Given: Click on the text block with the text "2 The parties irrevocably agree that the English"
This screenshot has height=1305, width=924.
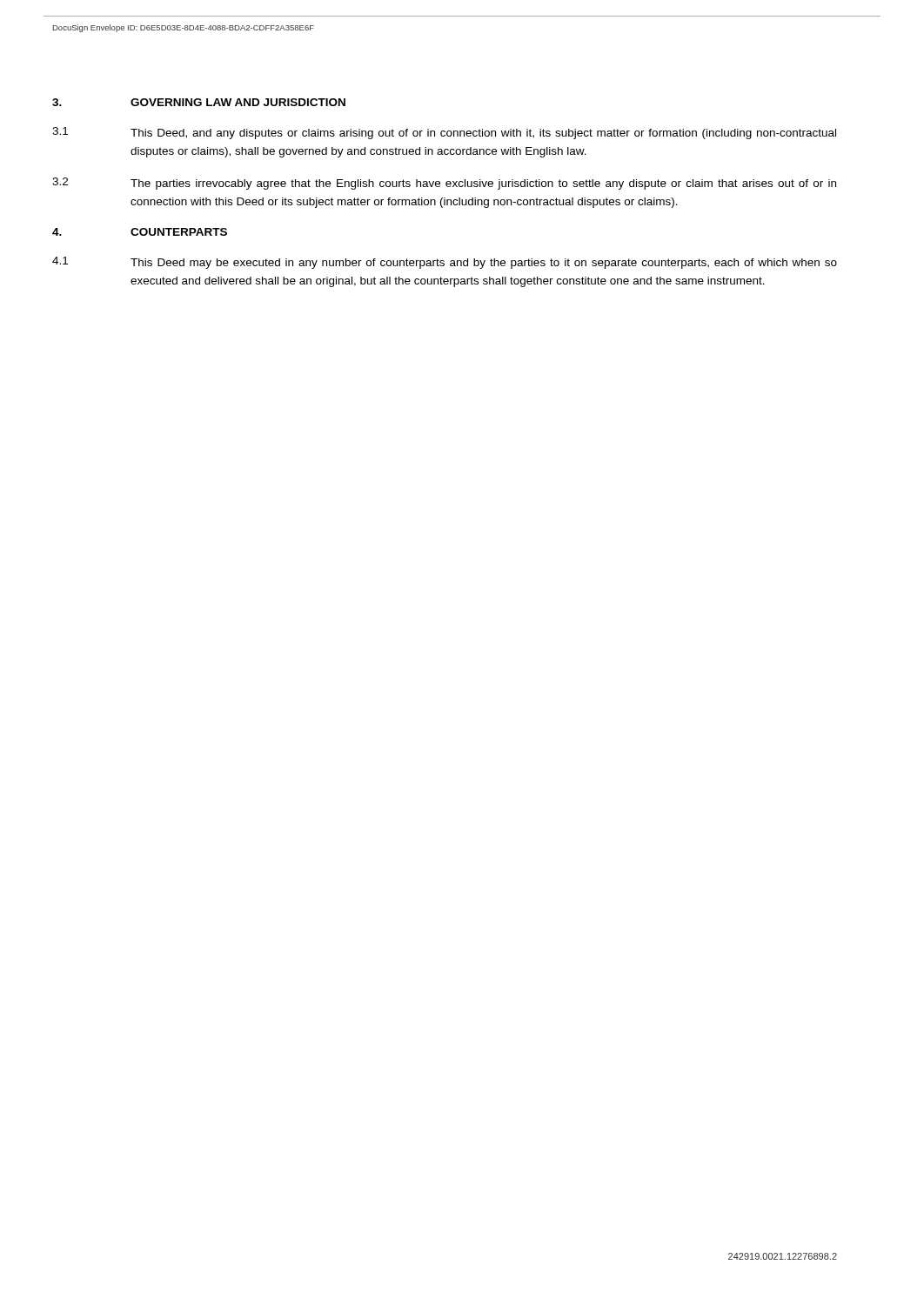Looking at the screenshot, I should [445, 193].
